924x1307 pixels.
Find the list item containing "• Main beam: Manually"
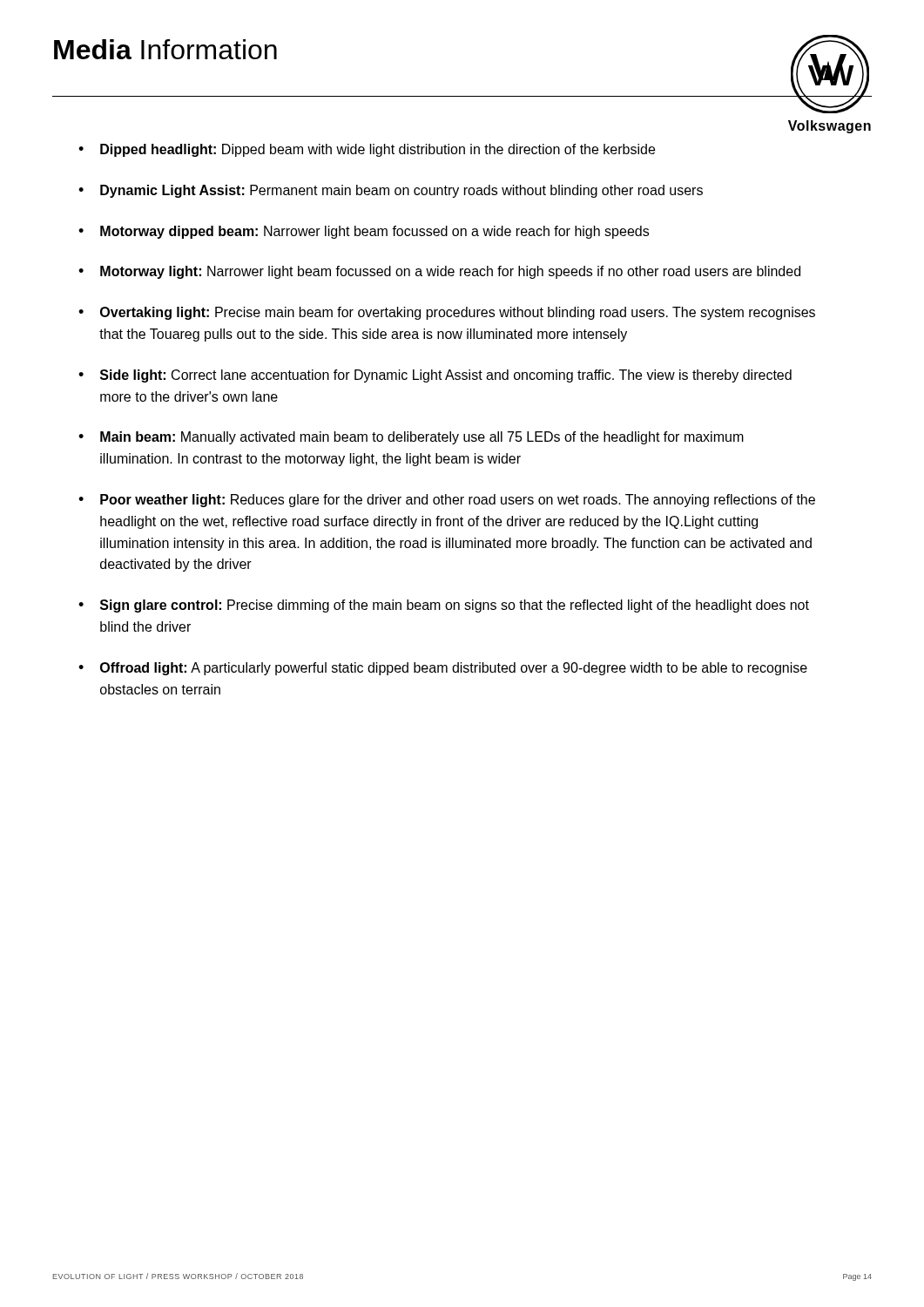[449, 449]
